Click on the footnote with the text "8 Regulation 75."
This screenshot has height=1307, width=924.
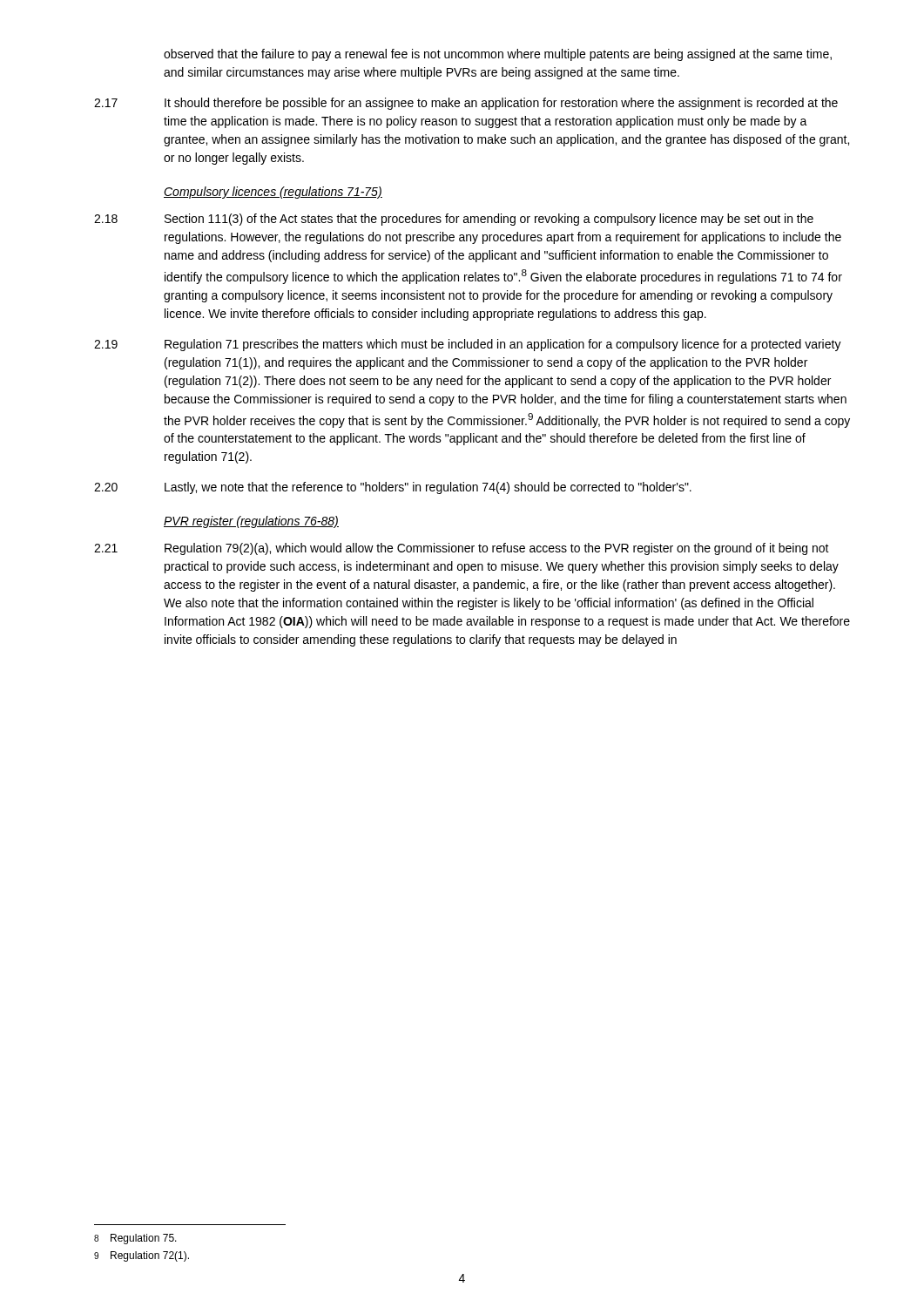(136, 1239)
